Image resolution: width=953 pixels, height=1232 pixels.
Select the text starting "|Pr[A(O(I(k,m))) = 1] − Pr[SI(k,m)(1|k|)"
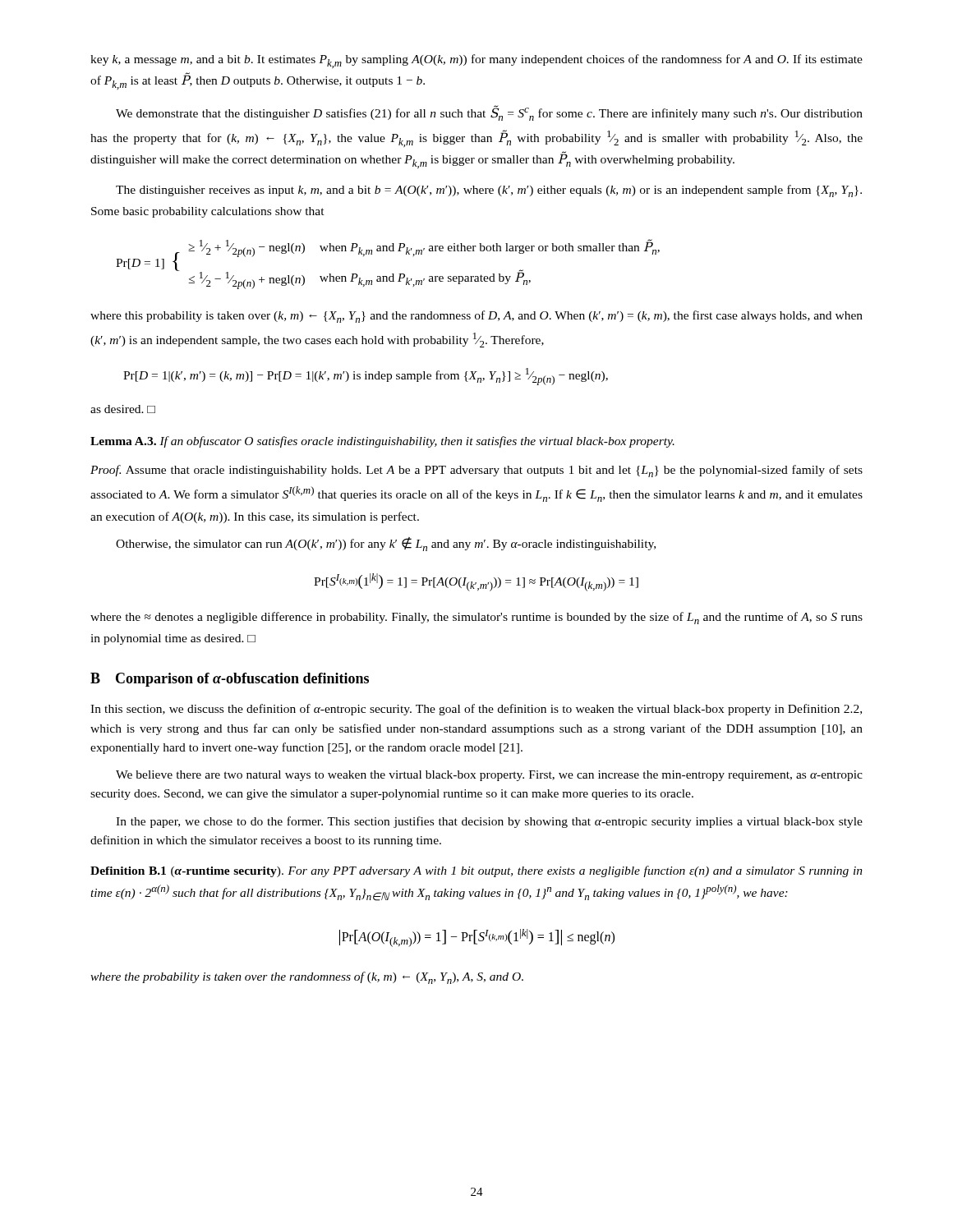476,936
